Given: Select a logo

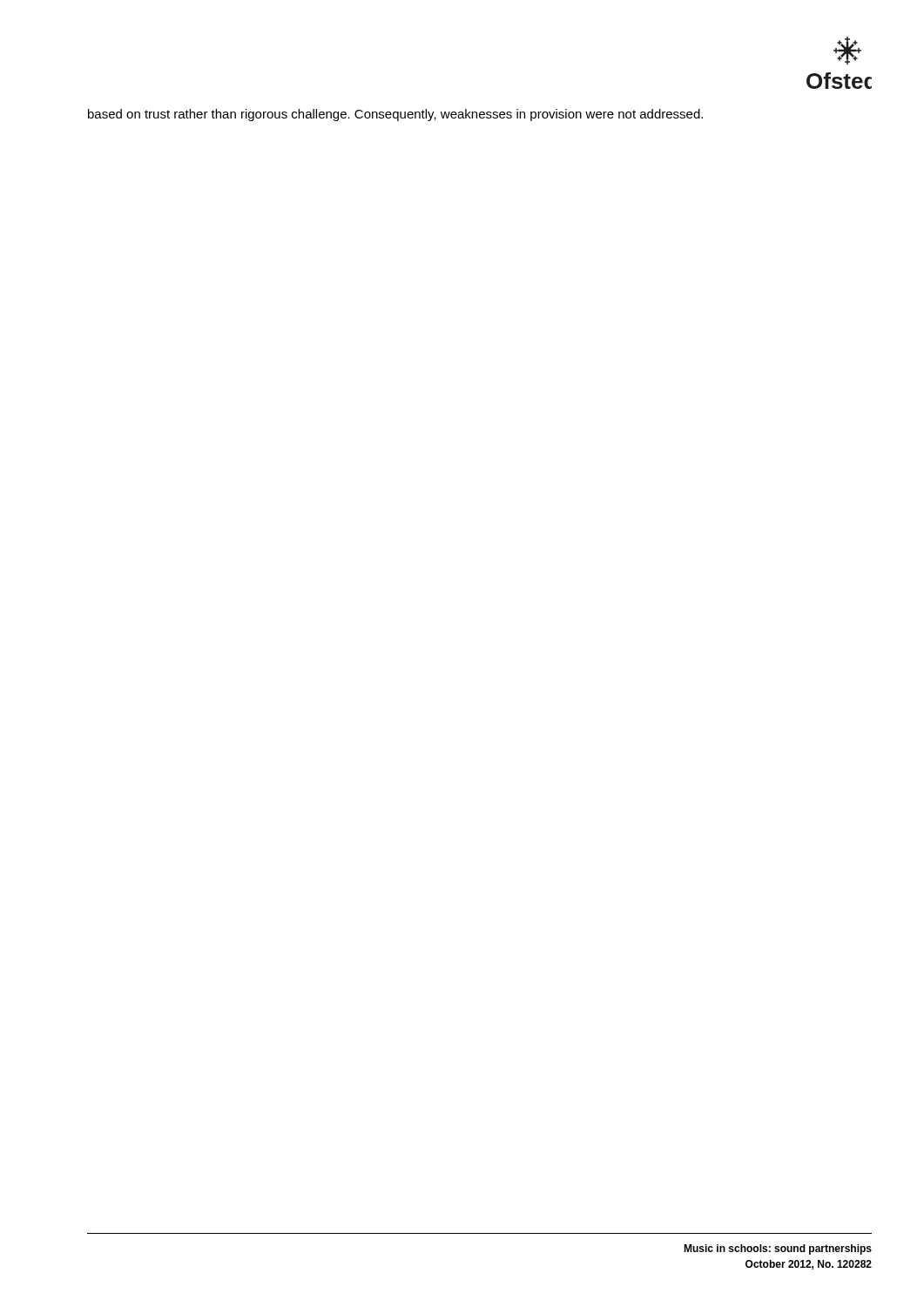Looking at the screenshot, I should pyautogui.click(x=833, y=67).
